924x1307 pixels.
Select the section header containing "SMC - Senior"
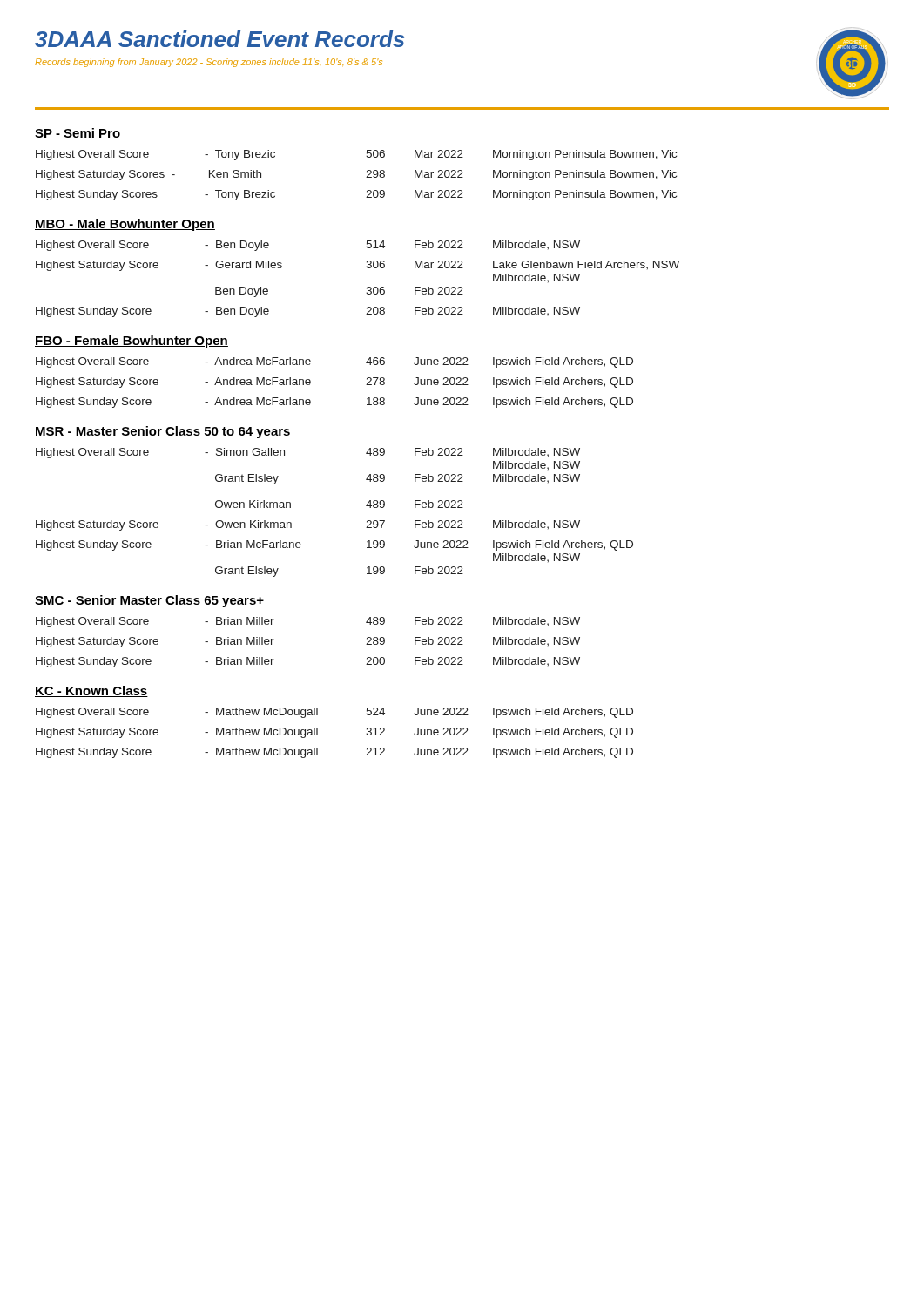[149, 600]
